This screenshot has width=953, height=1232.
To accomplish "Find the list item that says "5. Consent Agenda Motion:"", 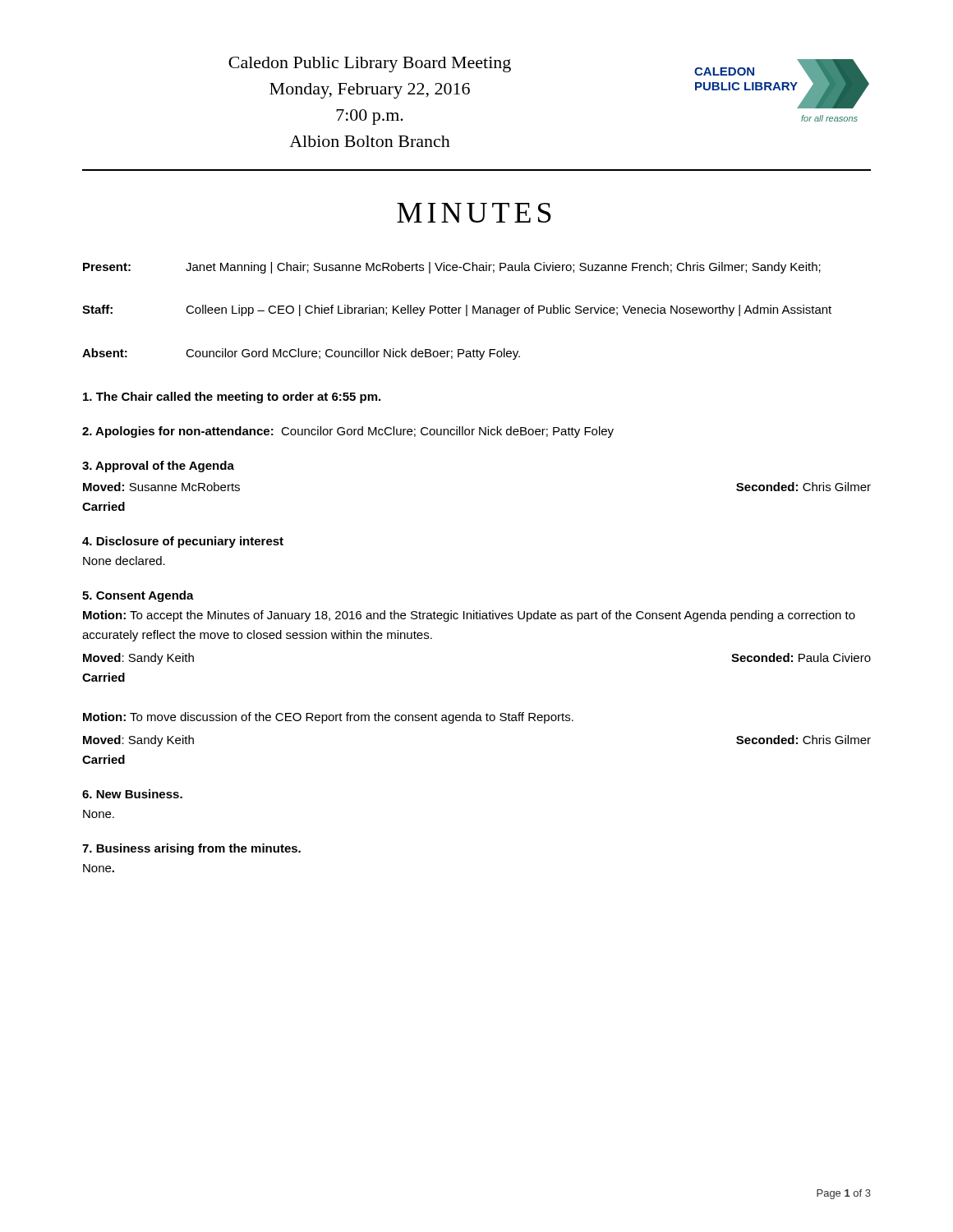I will pos(138,596).
